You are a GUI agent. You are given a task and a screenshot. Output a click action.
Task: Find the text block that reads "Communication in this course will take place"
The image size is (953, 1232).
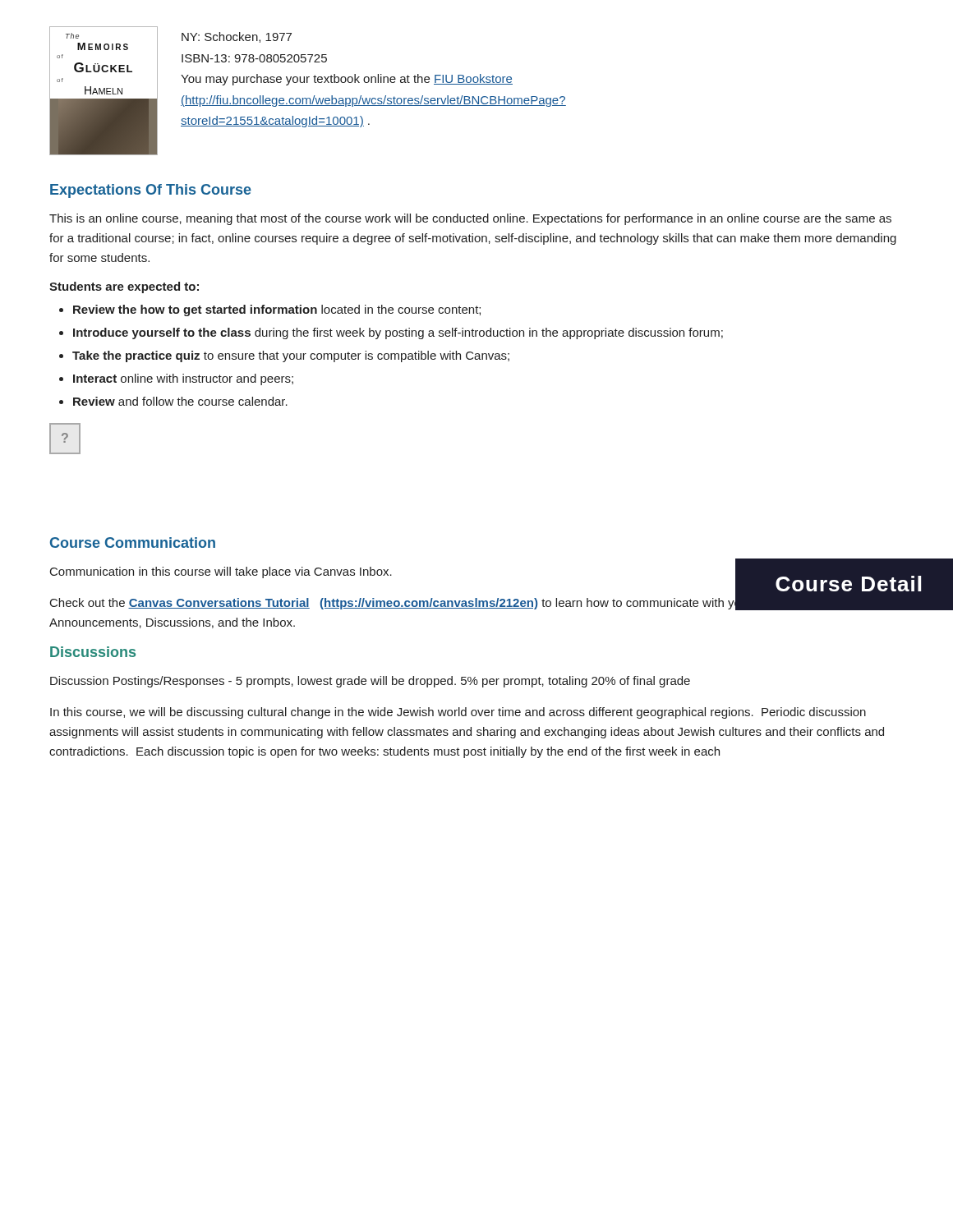[x=221, y=571]
